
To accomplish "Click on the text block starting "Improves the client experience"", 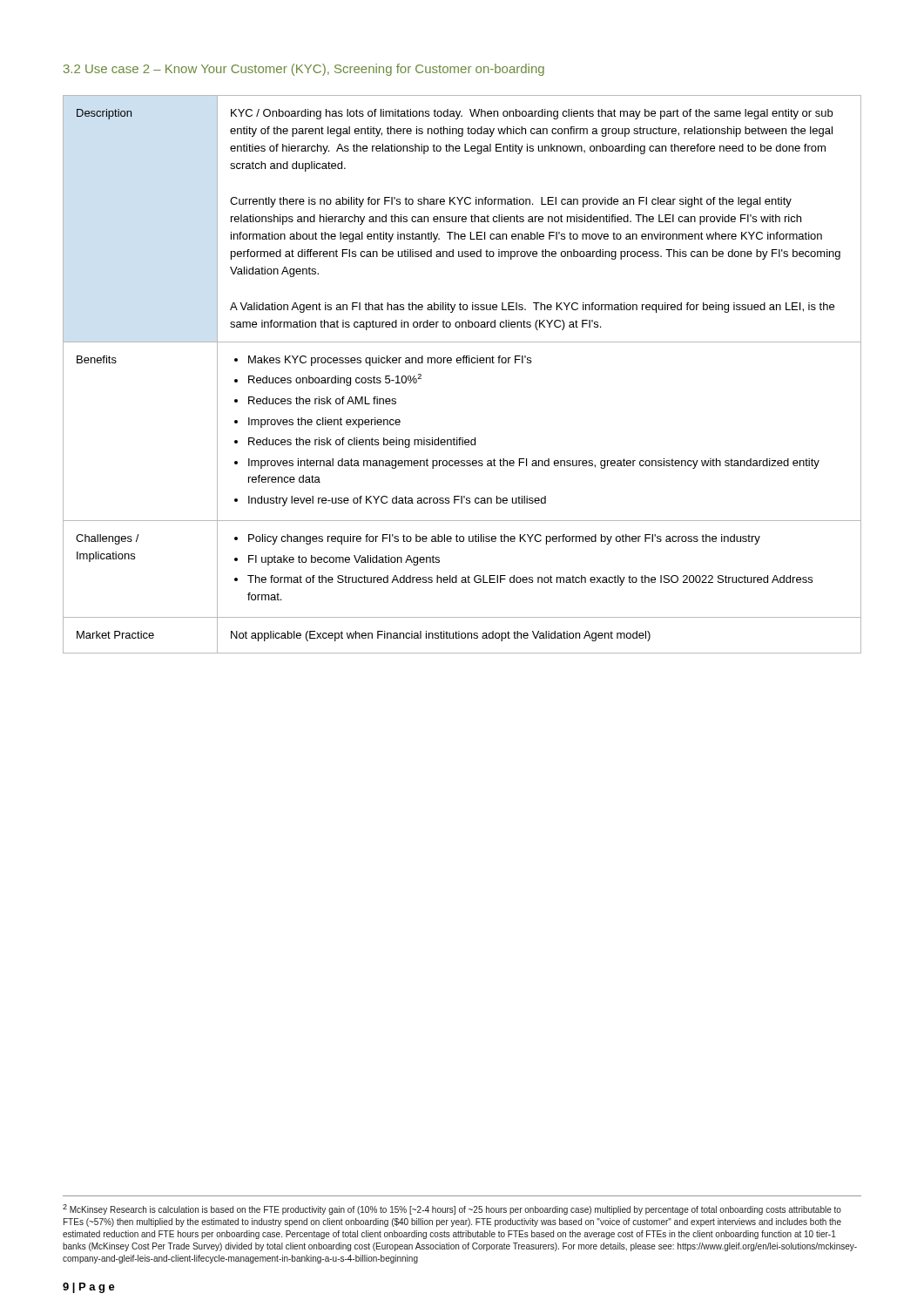I will (324, 421).
